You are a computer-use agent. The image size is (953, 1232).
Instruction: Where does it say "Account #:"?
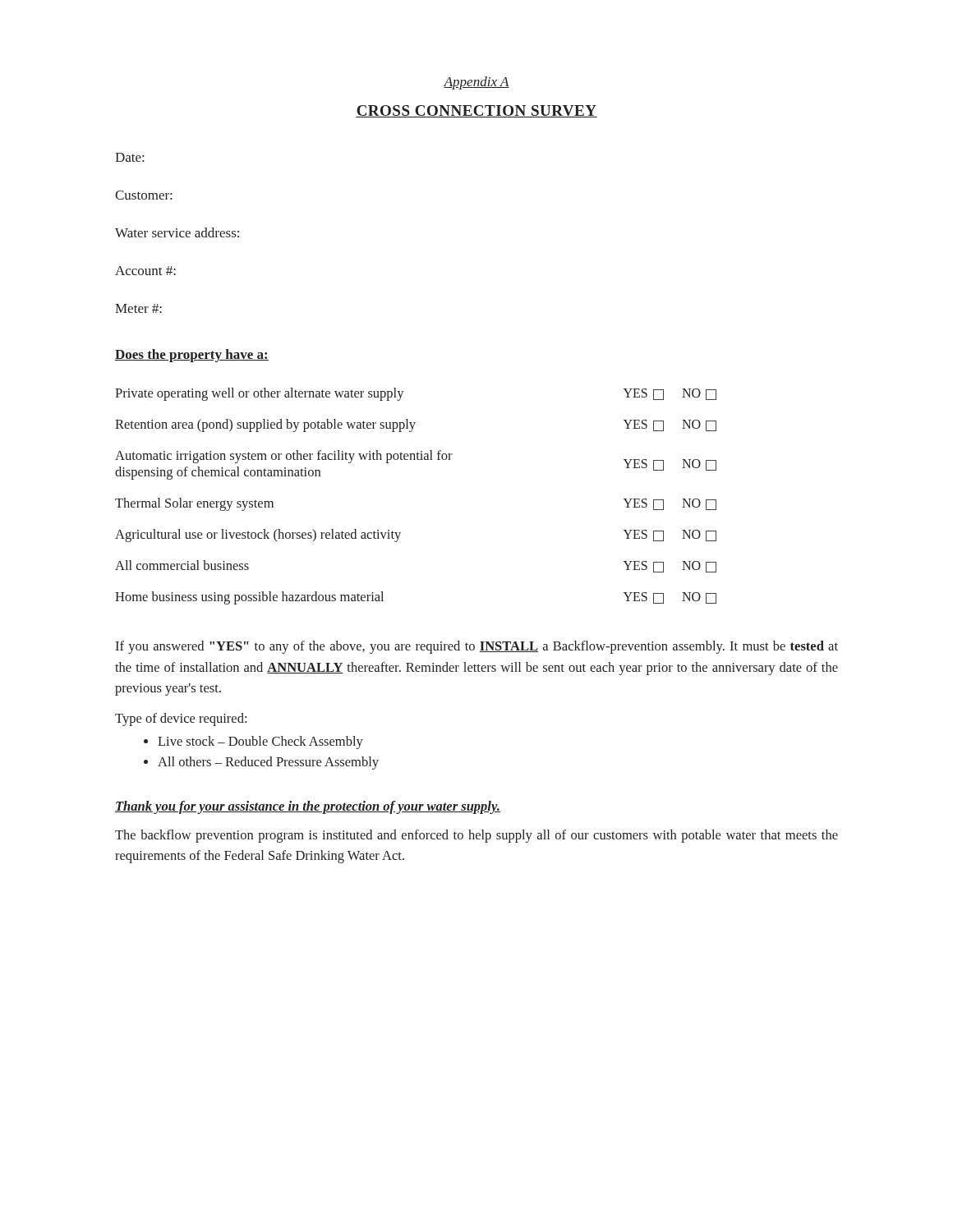click(146, 271)
